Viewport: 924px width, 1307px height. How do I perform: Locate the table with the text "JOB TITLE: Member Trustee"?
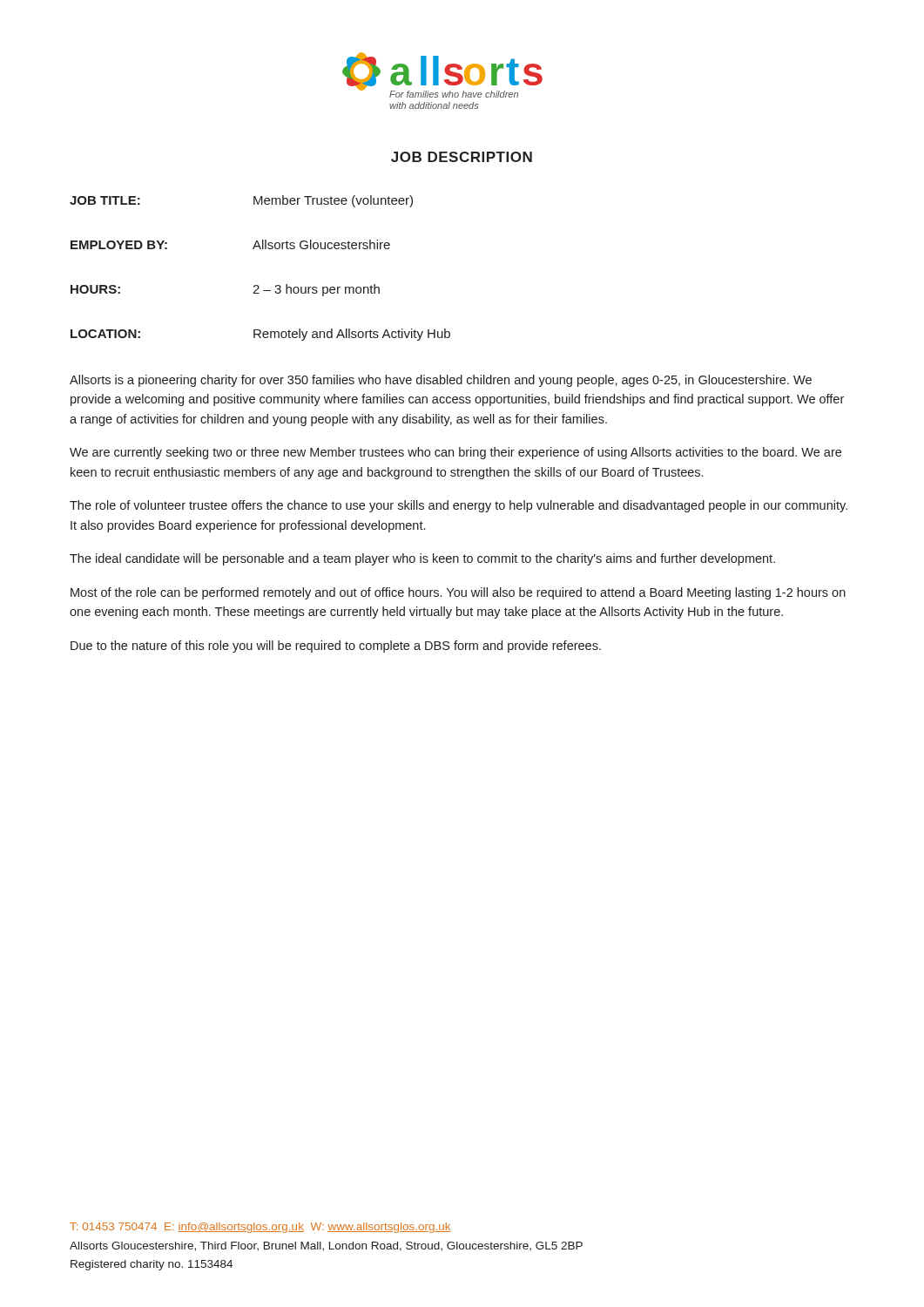coord(462,267)
